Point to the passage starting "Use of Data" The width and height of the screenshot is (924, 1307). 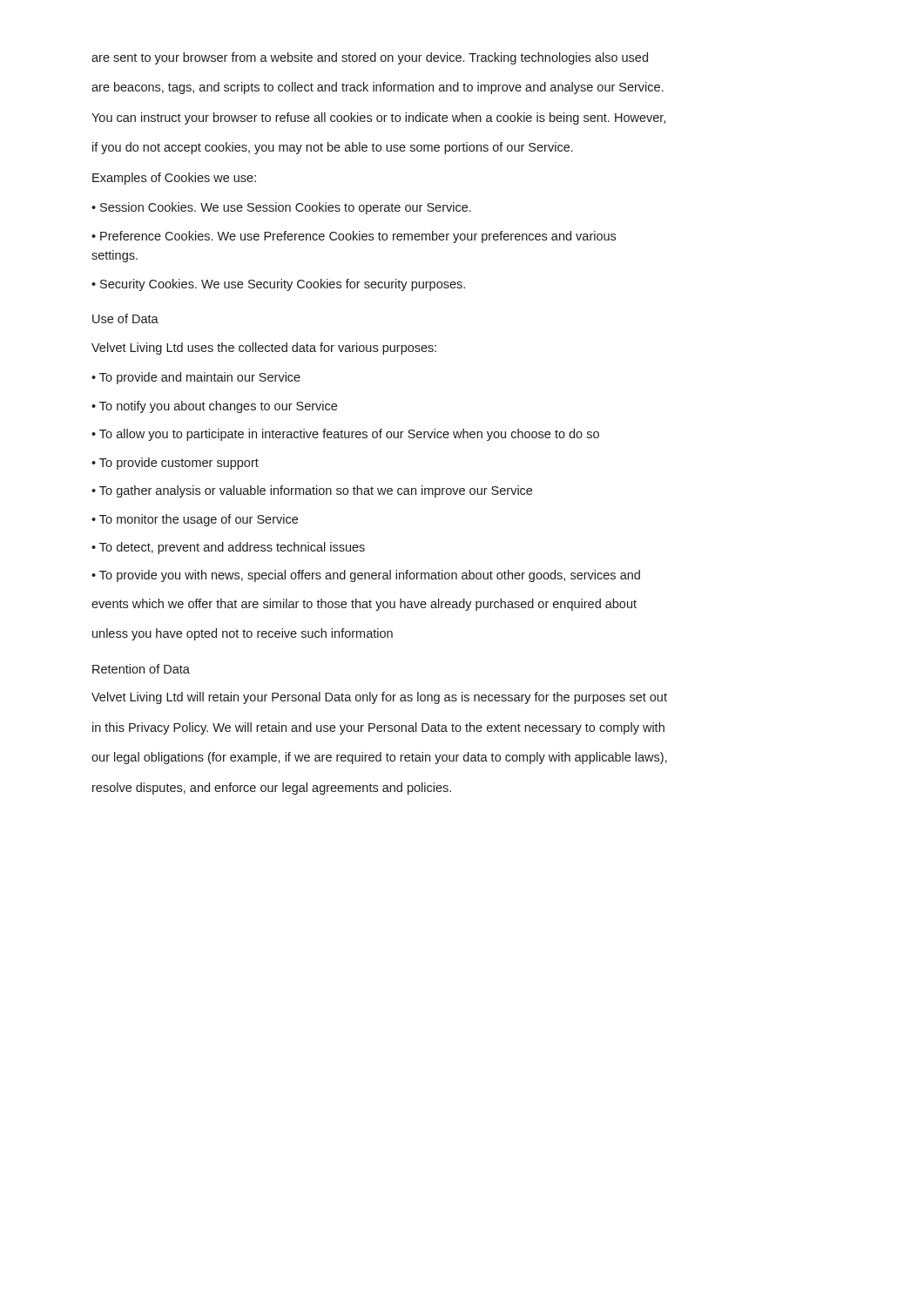[125, 319]
